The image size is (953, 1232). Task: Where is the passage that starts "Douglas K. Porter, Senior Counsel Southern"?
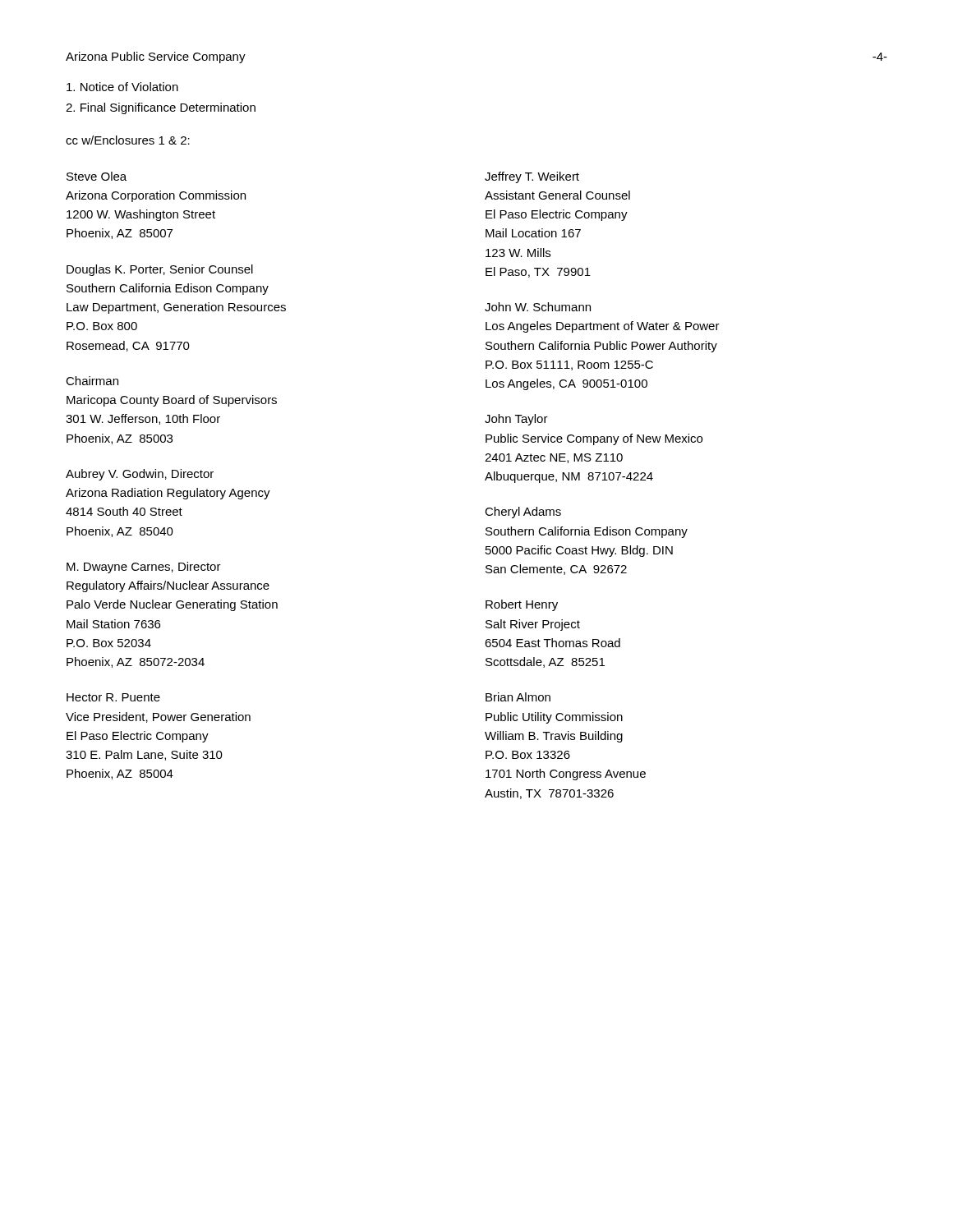coord(176,307)
